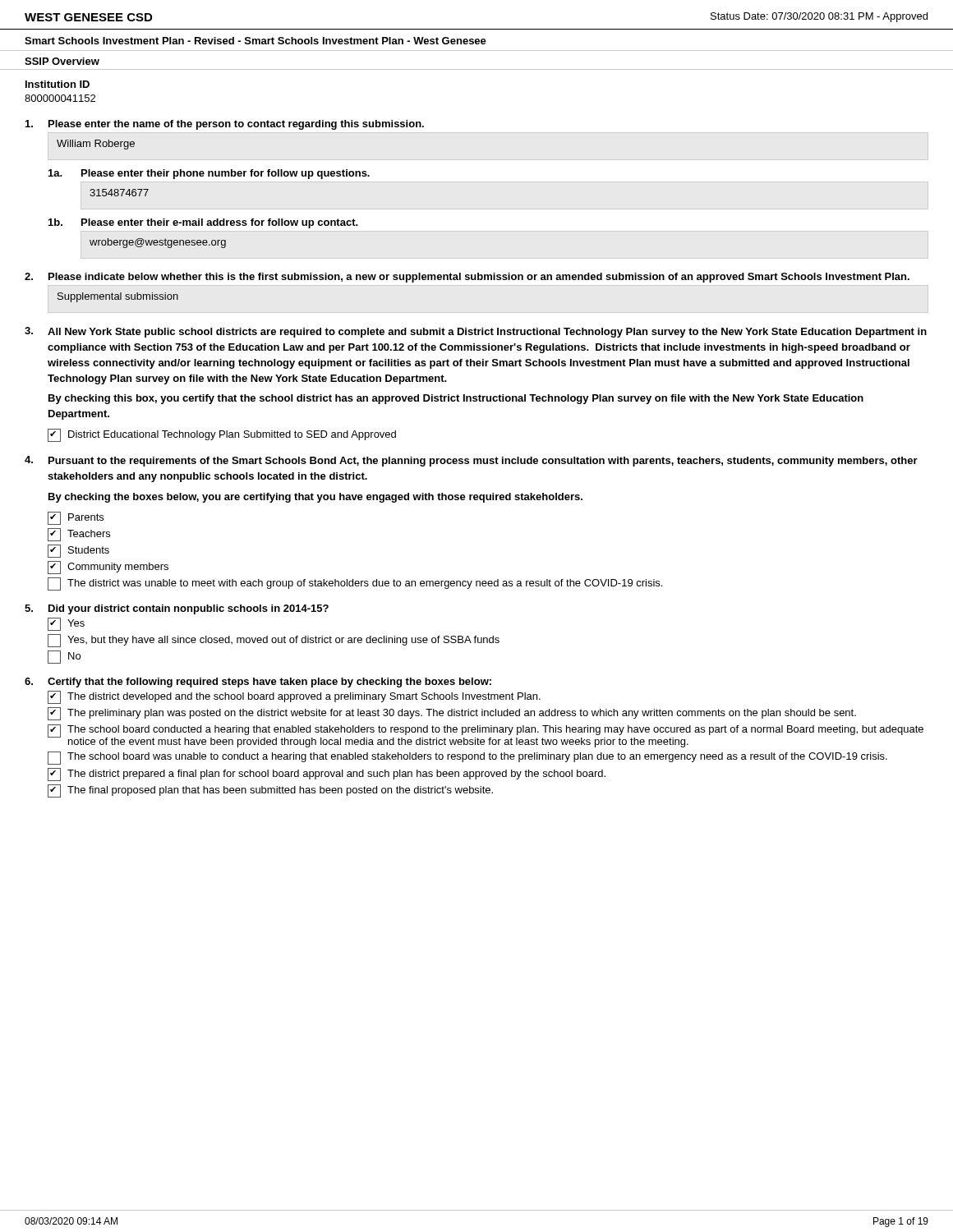Image resolution: width=953 pixels, height=1232 pixels.
Task: Point to the block starting "The district prepared a"
Action: [327, 774]
